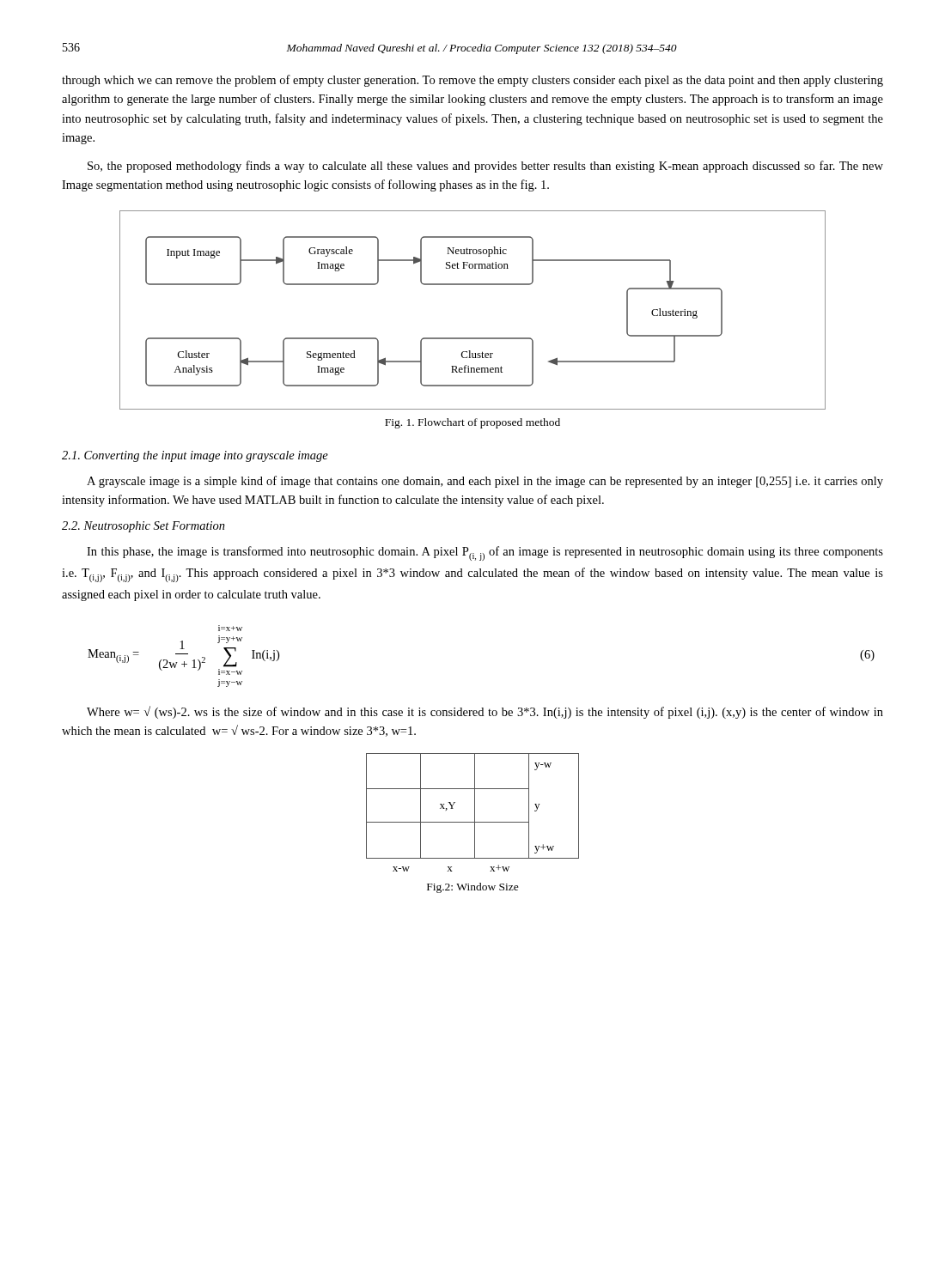
Task: Click the formula that begins "Mean(i,j) = 1 (2w + 1)2 i=x+wj=y+w ∑"
Action: [x=230, y=628]
